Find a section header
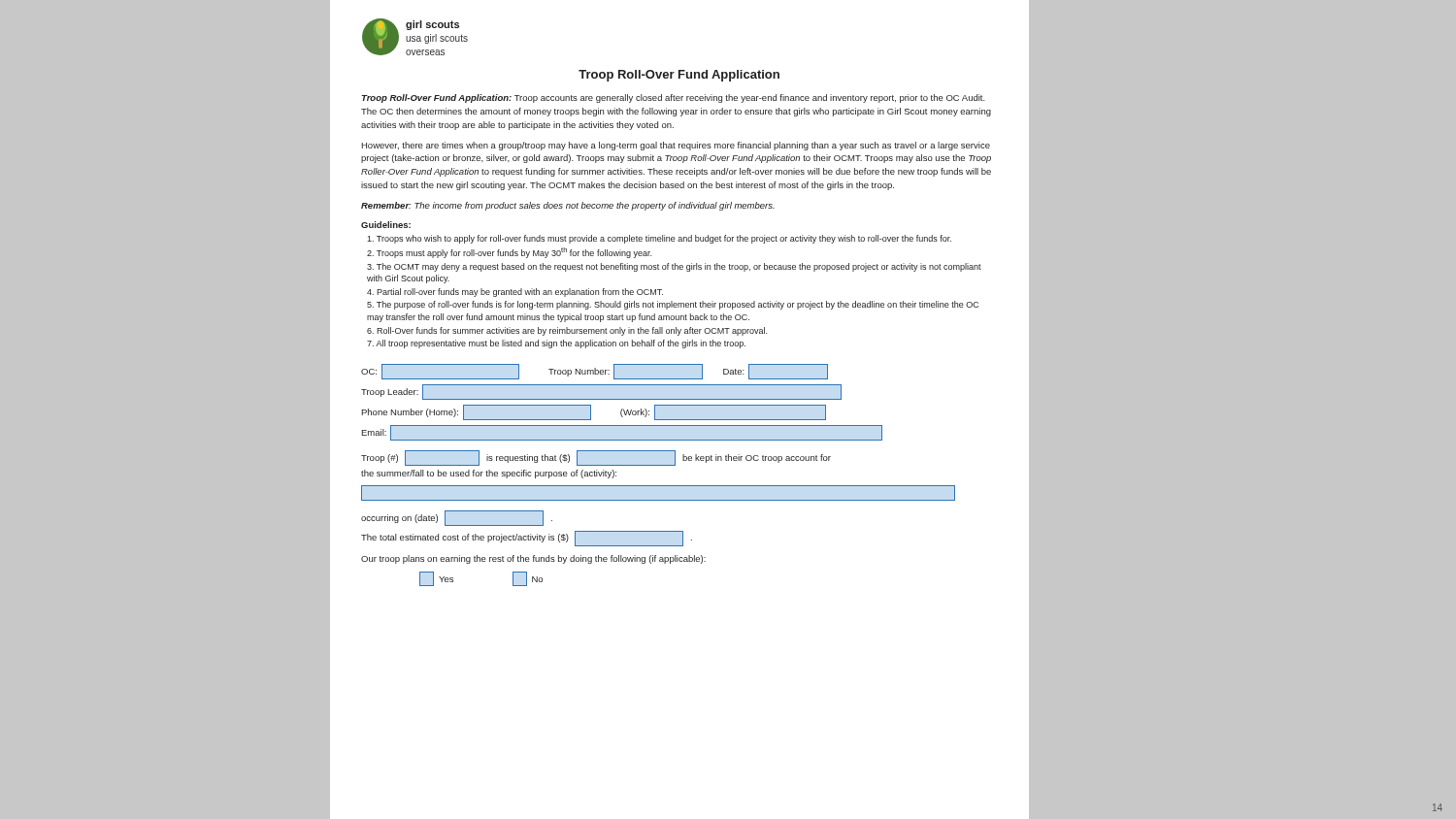 click(386, 224)
